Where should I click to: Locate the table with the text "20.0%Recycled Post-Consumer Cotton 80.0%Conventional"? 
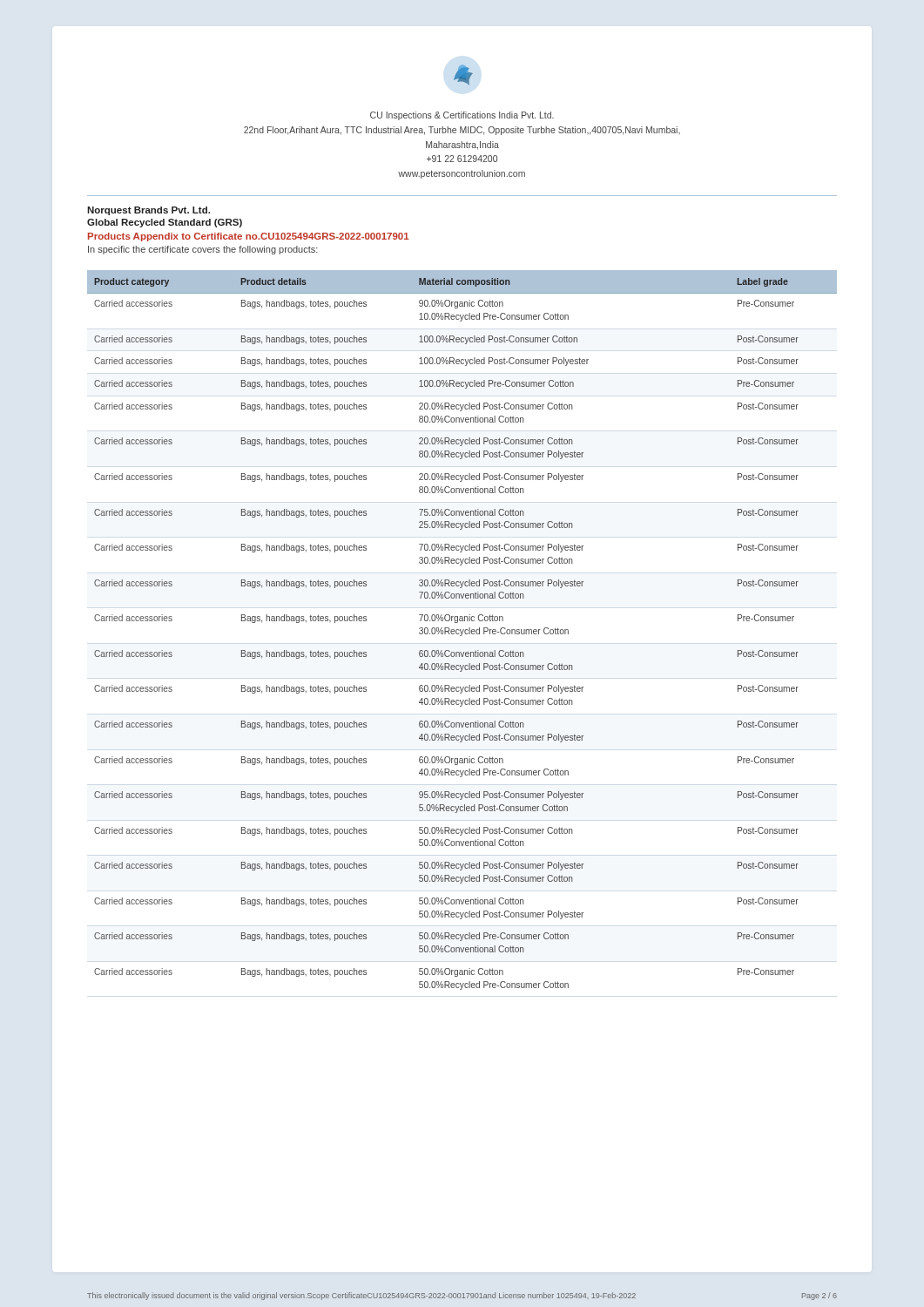pos(462,630)
